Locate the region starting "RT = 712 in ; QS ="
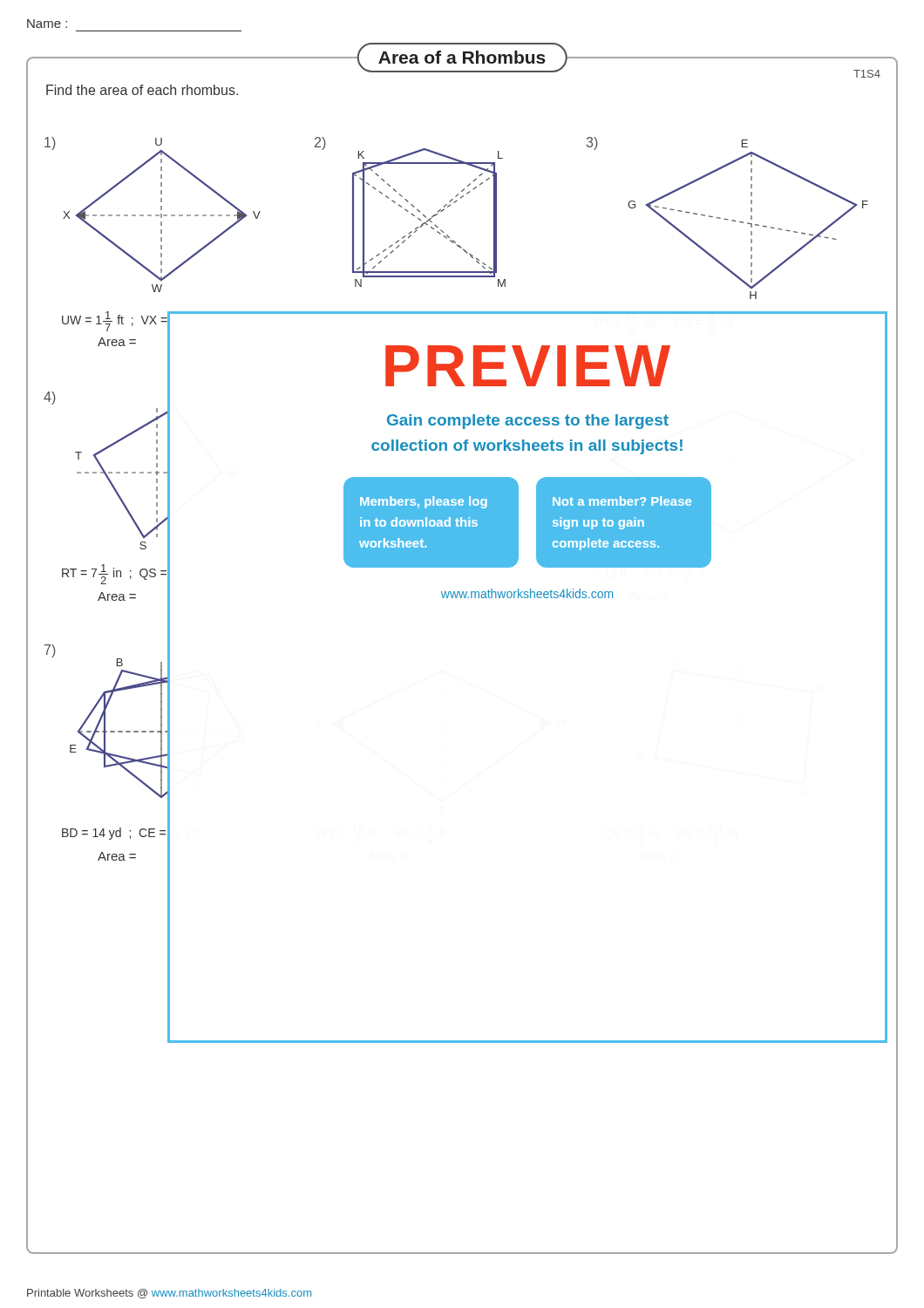Screen dimensions: 1308x924 click(x=114, y=574)
